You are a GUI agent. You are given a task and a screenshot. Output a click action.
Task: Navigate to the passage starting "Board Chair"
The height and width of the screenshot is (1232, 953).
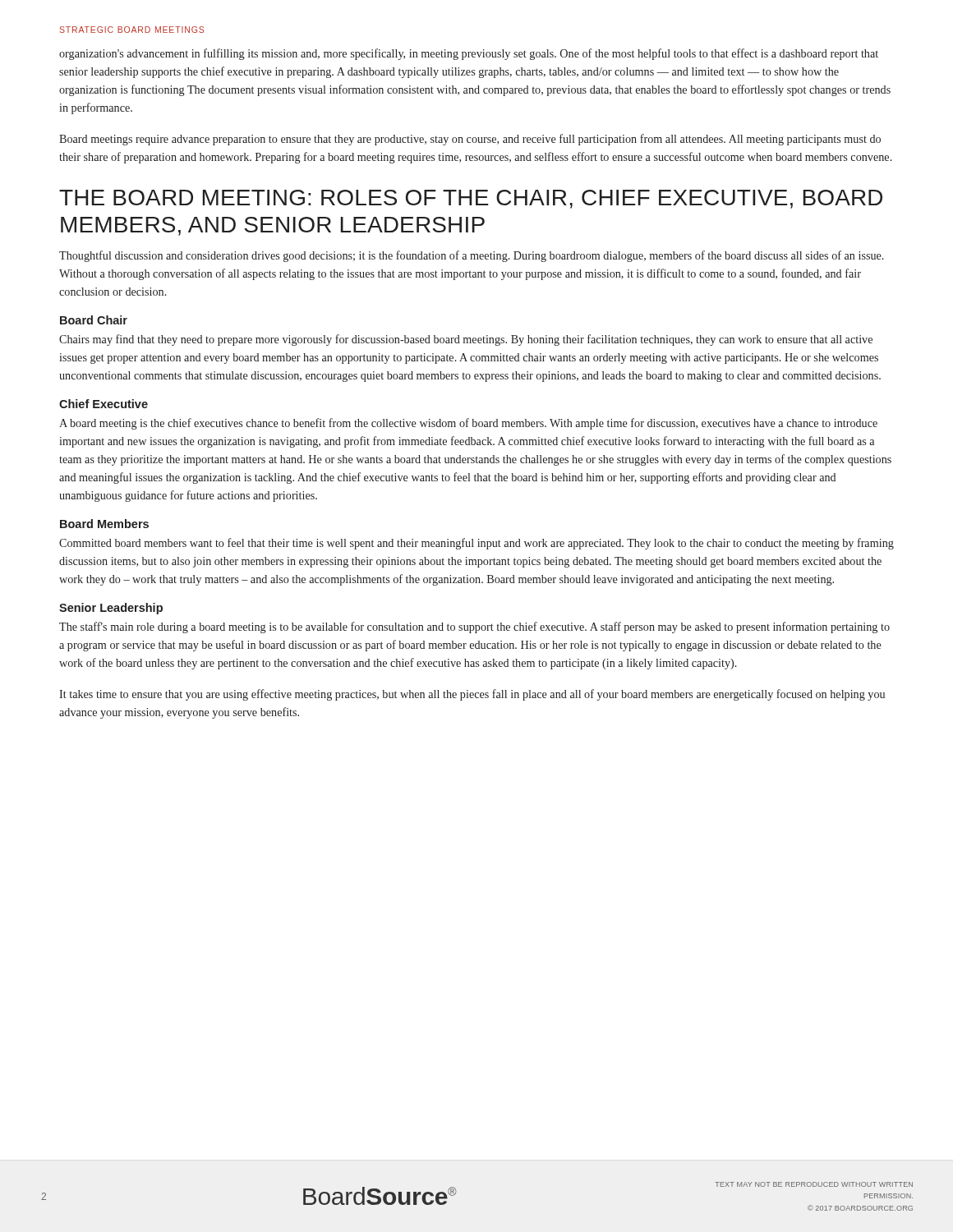tap(93, 320)
